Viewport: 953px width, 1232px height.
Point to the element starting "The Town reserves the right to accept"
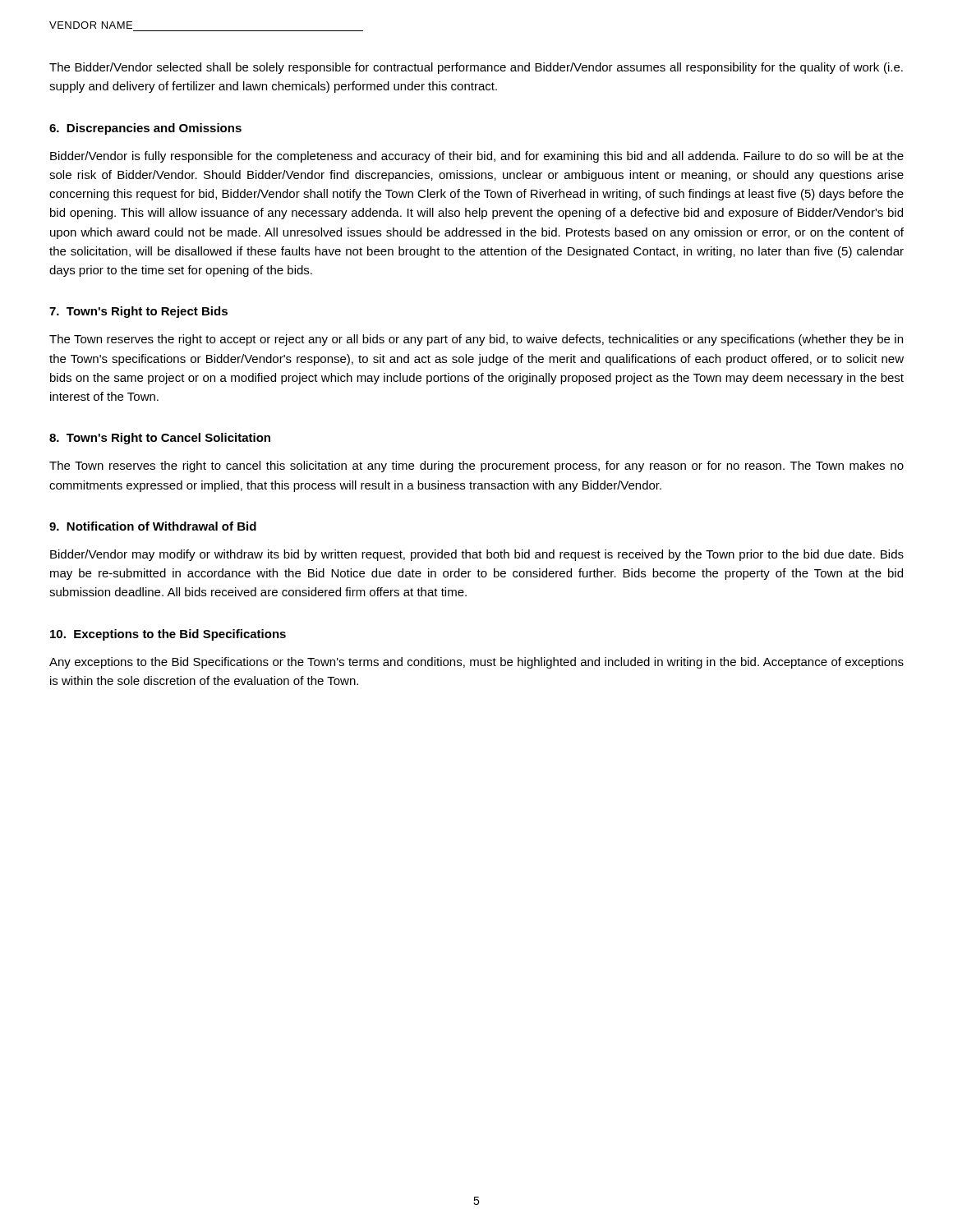[x=476, y=368]
